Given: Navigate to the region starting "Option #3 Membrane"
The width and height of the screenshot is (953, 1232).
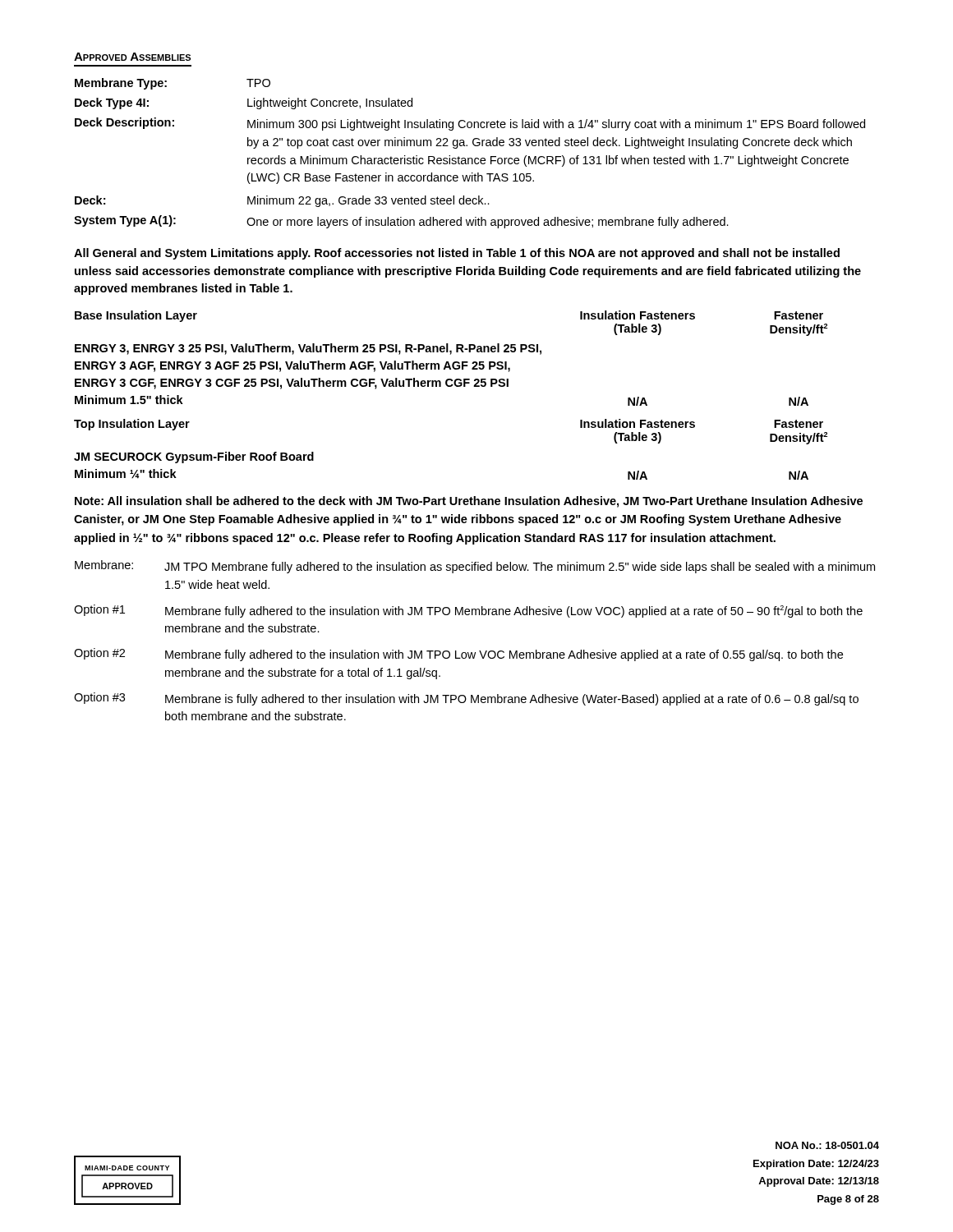Looking at the screenshot, I should click(x=476, y=708).
